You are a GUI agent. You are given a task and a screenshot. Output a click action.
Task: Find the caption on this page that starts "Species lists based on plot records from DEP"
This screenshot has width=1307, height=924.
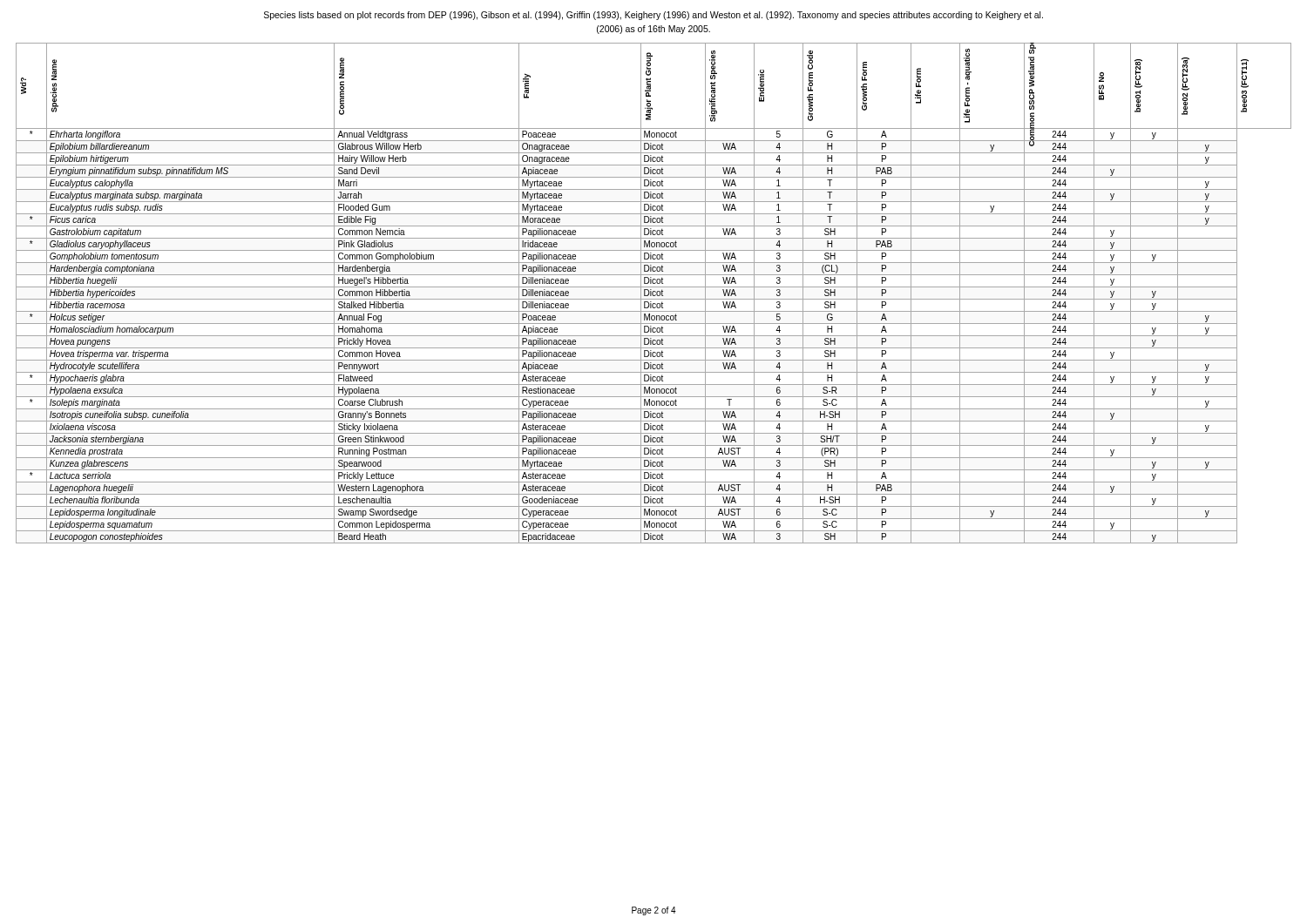(654, 22)
